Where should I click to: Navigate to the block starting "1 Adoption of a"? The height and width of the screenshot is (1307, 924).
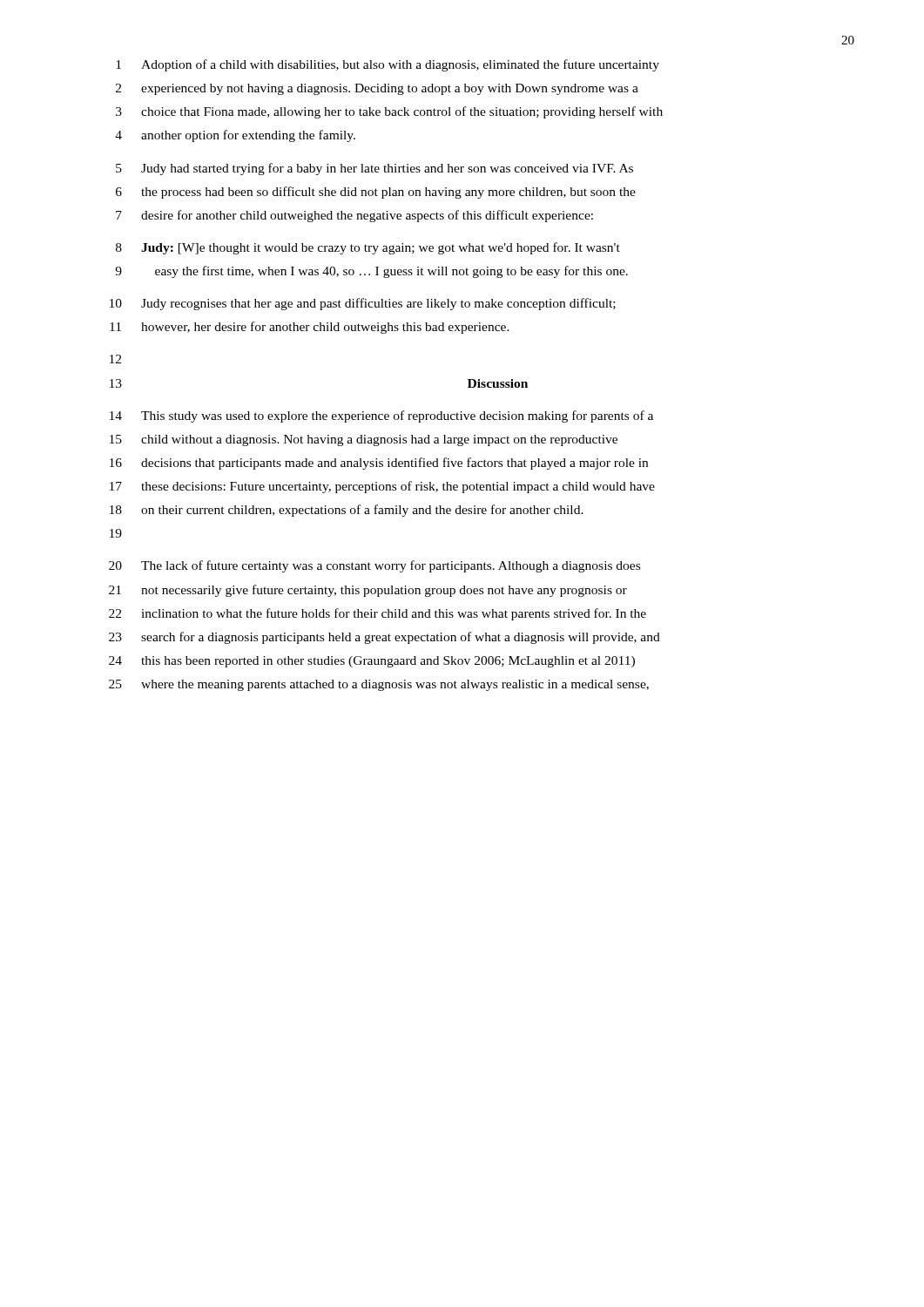pyautogui.click(x=475, y=100)
